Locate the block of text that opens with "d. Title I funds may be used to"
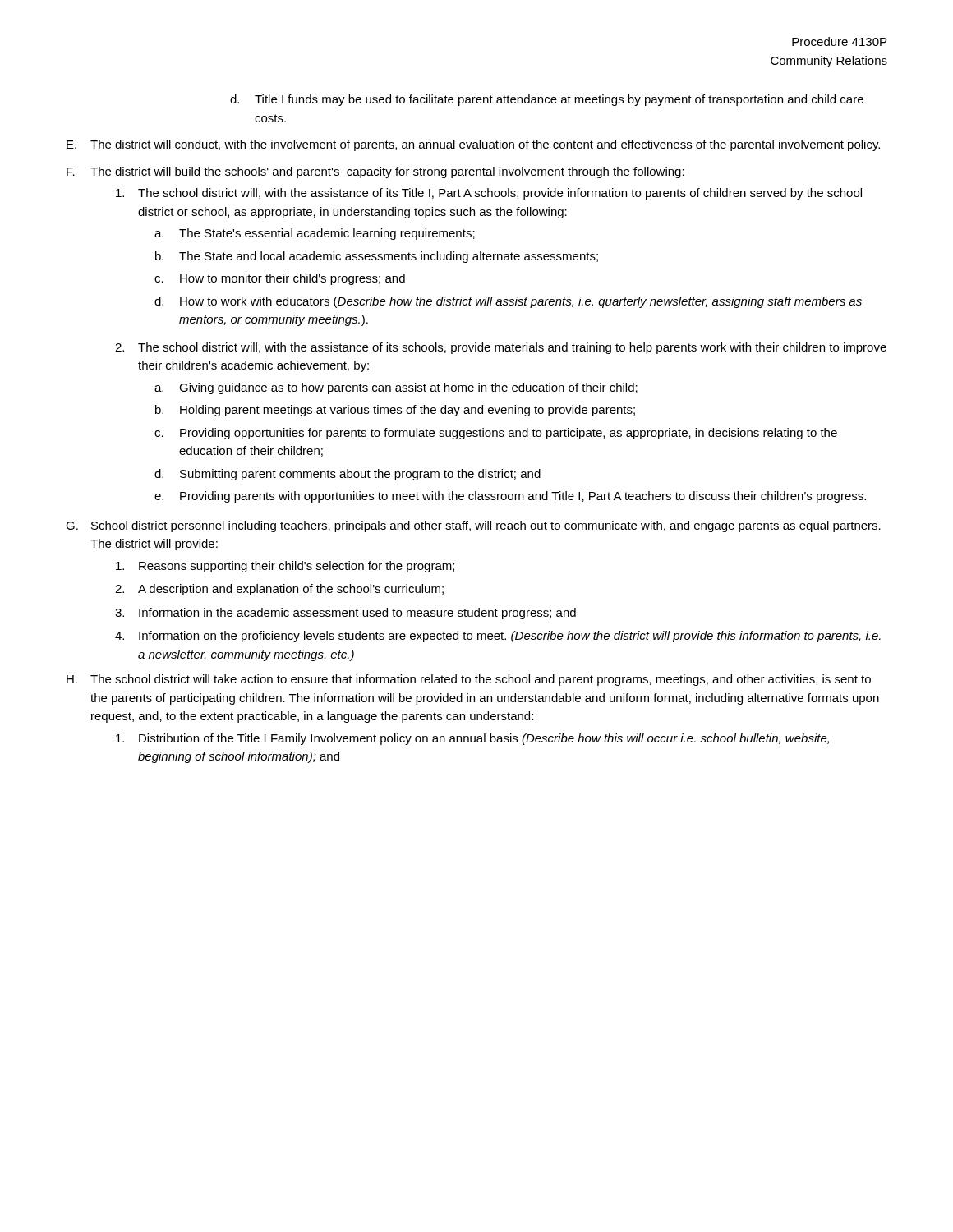 (x=559, y=109)
